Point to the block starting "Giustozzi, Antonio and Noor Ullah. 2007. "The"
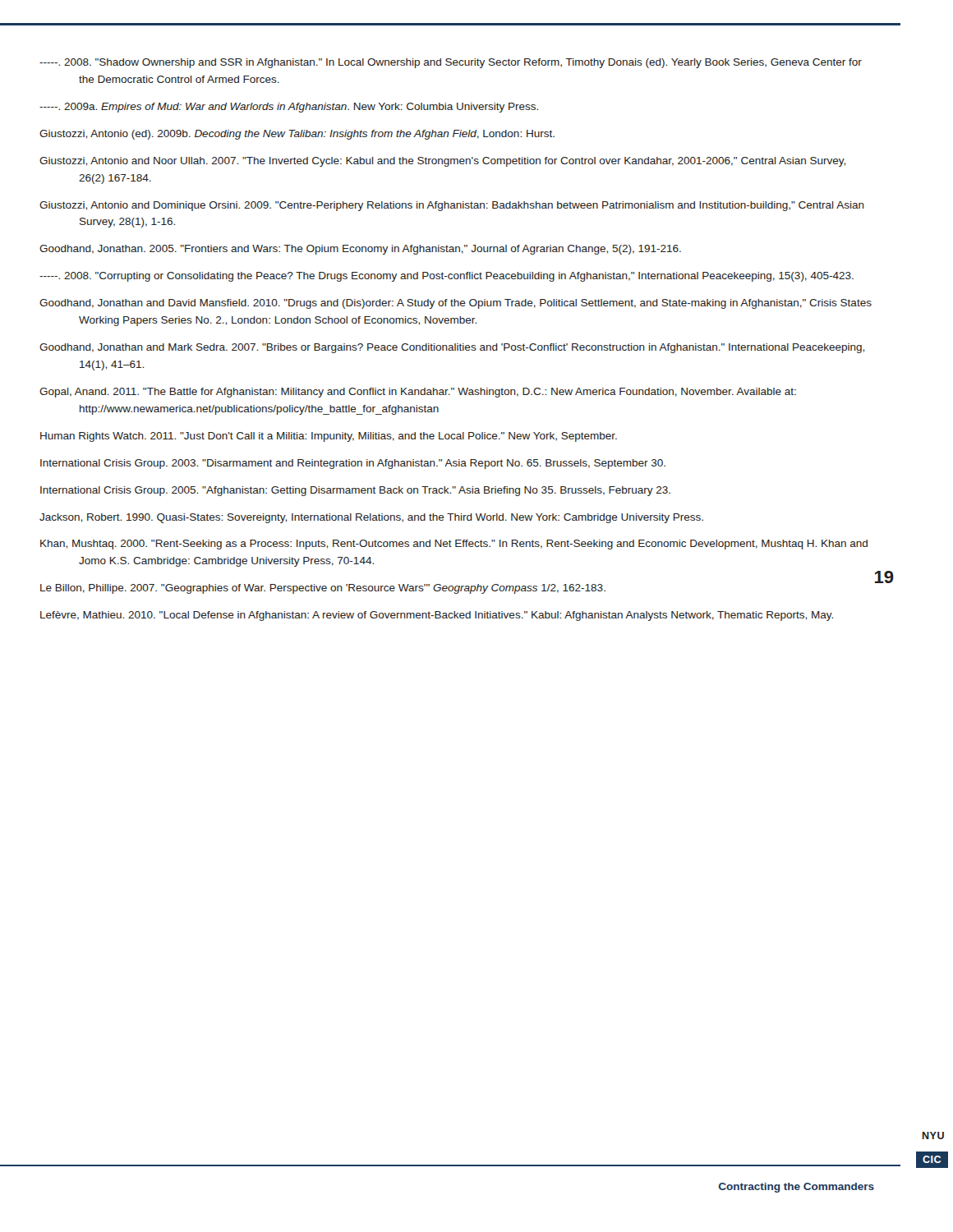Image resolution: width=953 pixels, height=1232 pixels. click(x=443, y=169)
